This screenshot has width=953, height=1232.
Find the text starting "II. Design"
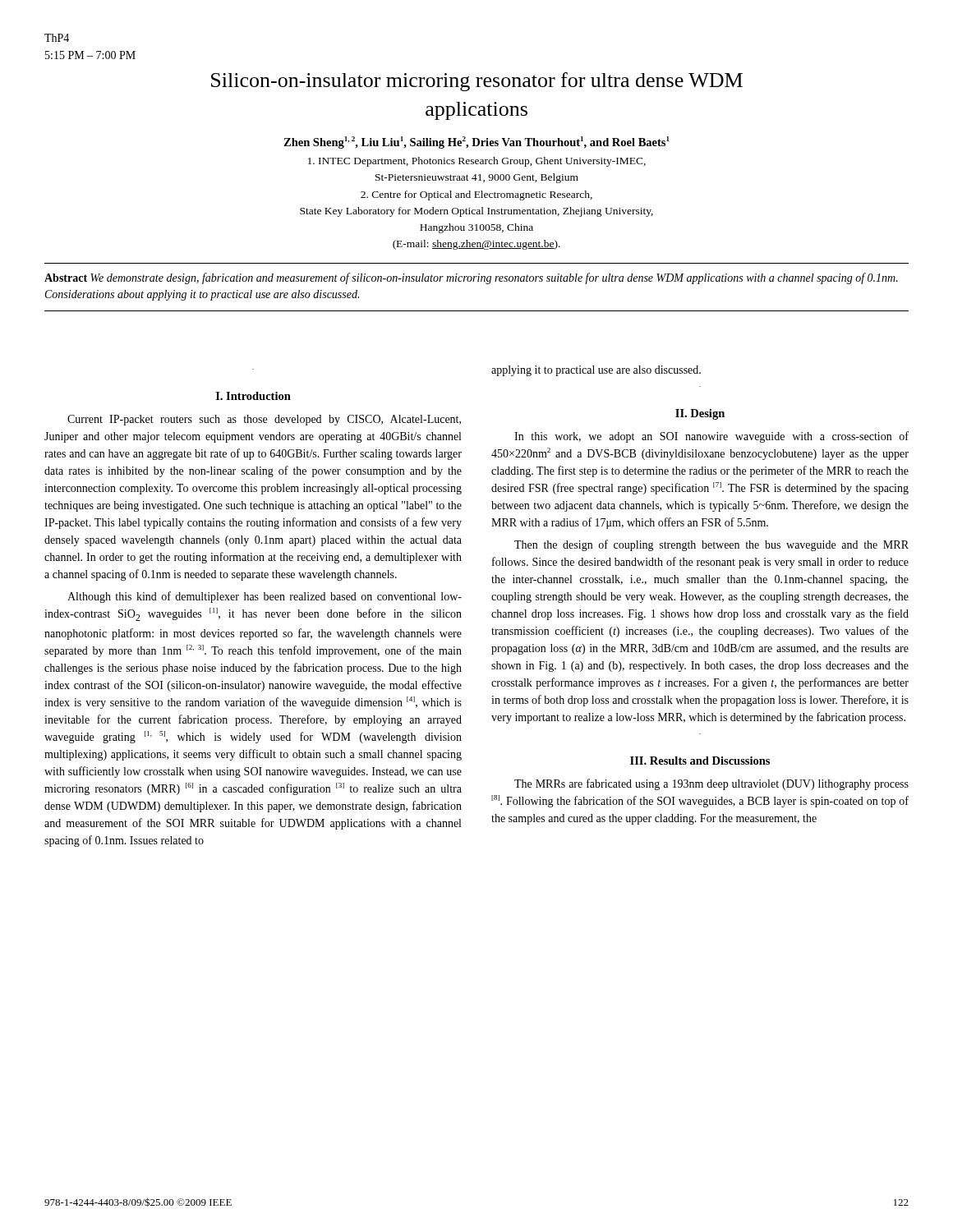point(700,413)
